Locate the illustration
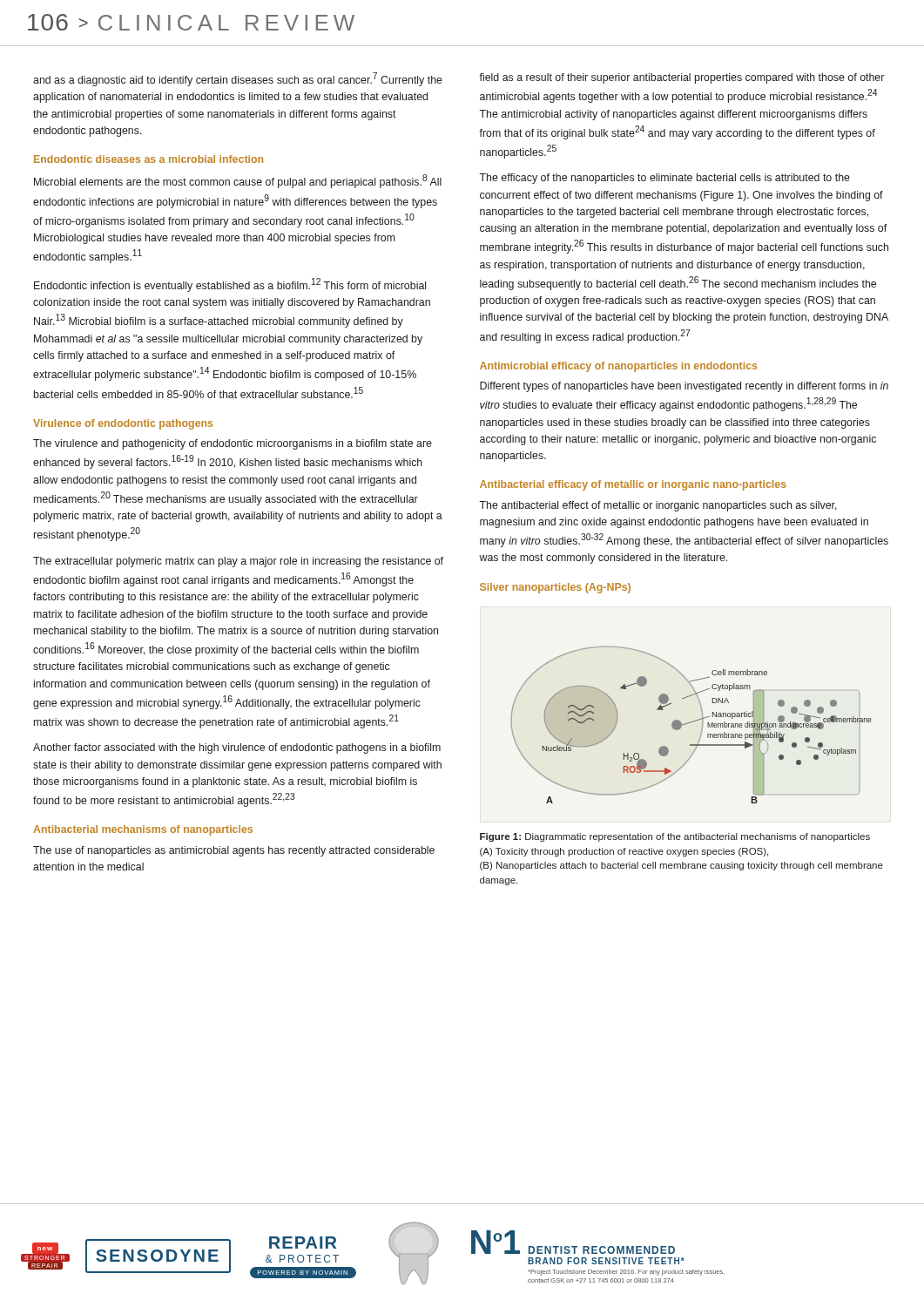This screenshot has height=1307, width=924. coord(685,714)
